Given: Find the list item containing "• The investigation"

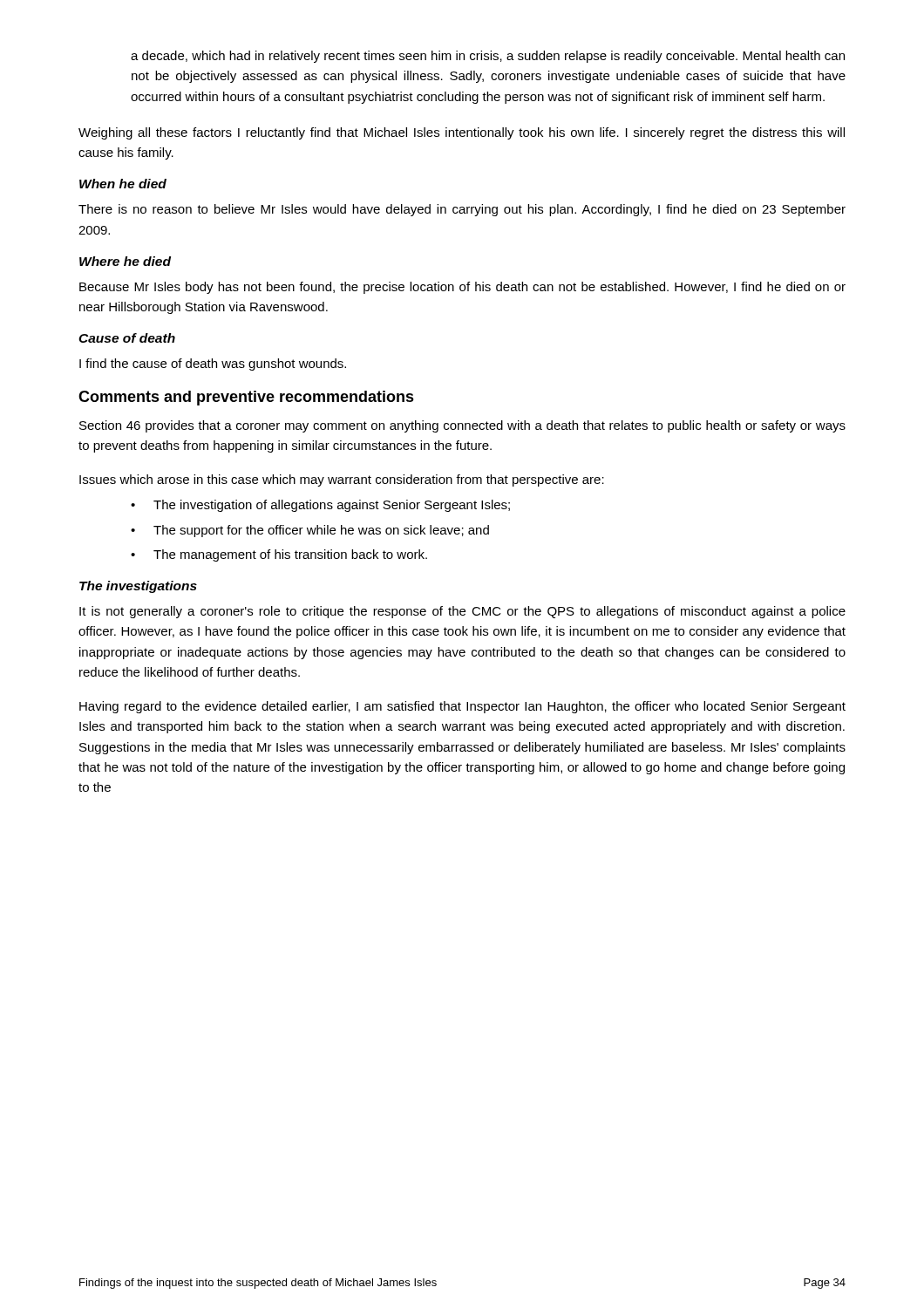Looking at the screenshot, I should click(321, 505).
